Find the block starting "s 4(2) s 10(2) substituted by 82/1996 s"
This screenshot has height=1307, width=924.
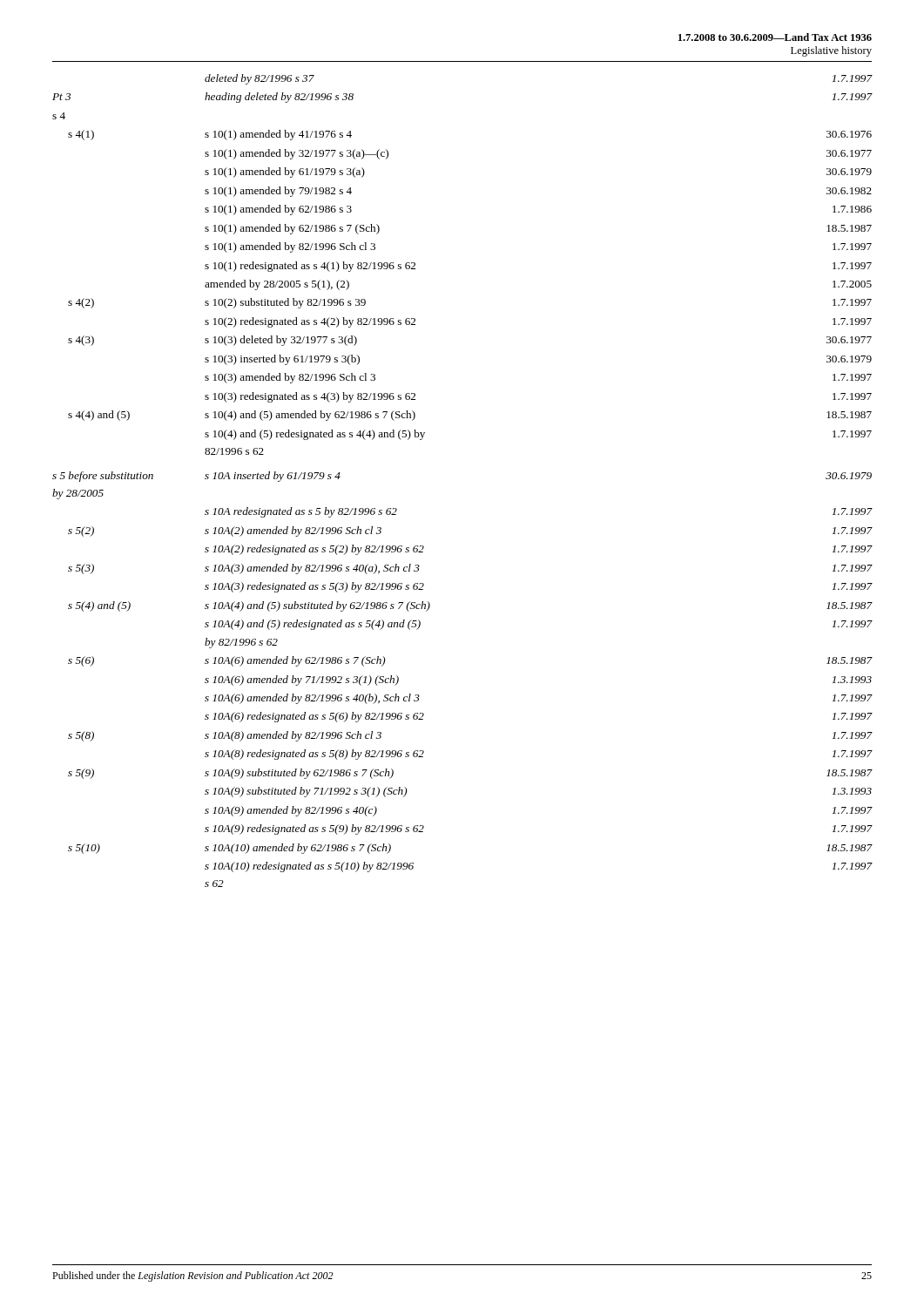tap(80, 303)
